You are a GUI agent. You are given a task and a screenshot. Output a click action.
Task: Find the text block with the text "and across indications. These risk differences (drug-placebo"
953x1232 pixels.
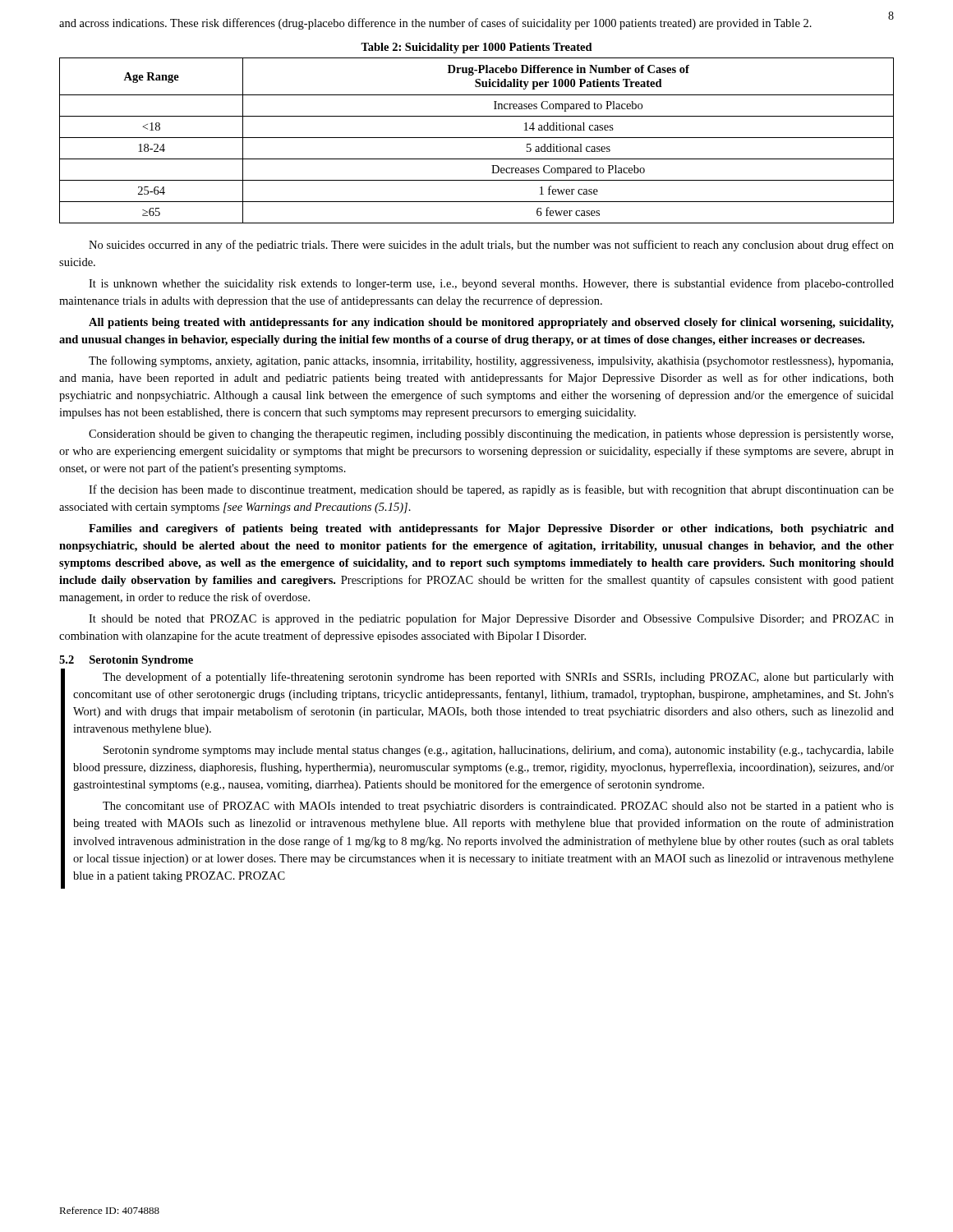click(476, 23)
